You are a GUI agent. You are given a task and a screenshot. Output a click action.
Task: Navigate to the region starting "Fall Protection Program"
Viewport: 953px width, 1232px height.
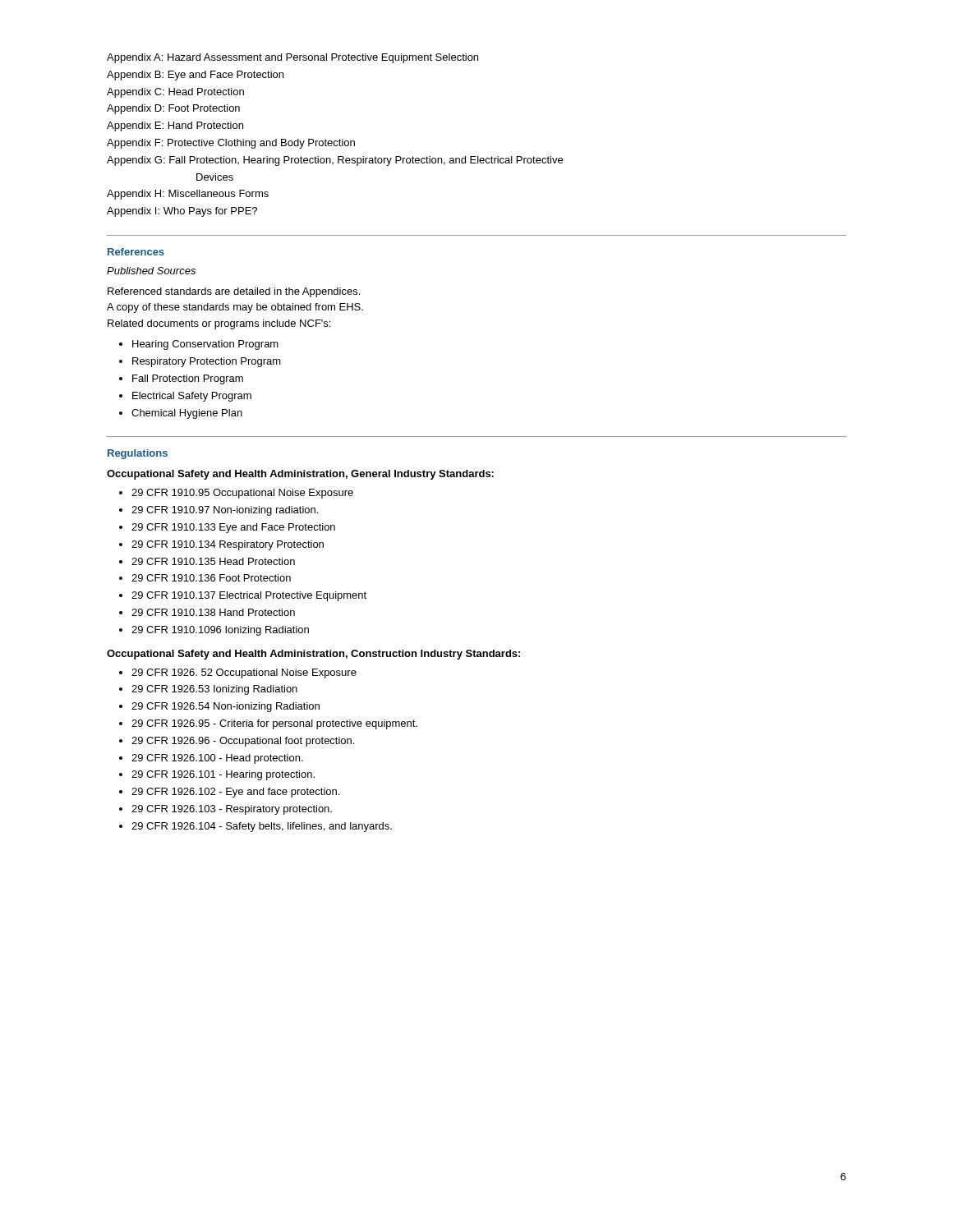[188, 378]
